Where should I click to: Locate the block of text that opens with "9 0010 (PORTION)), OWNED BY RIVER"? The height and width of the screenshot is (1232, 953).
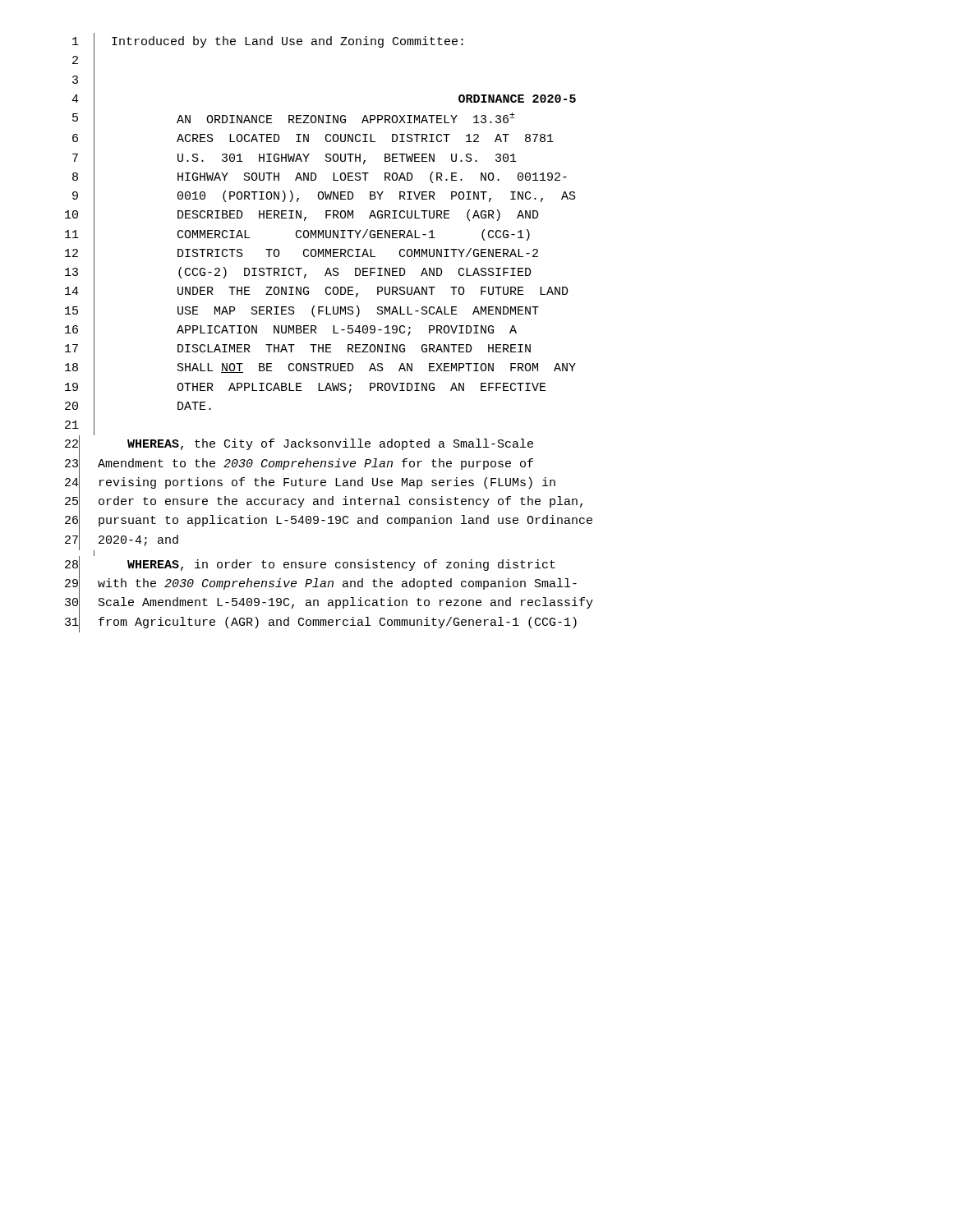[476, 197]
